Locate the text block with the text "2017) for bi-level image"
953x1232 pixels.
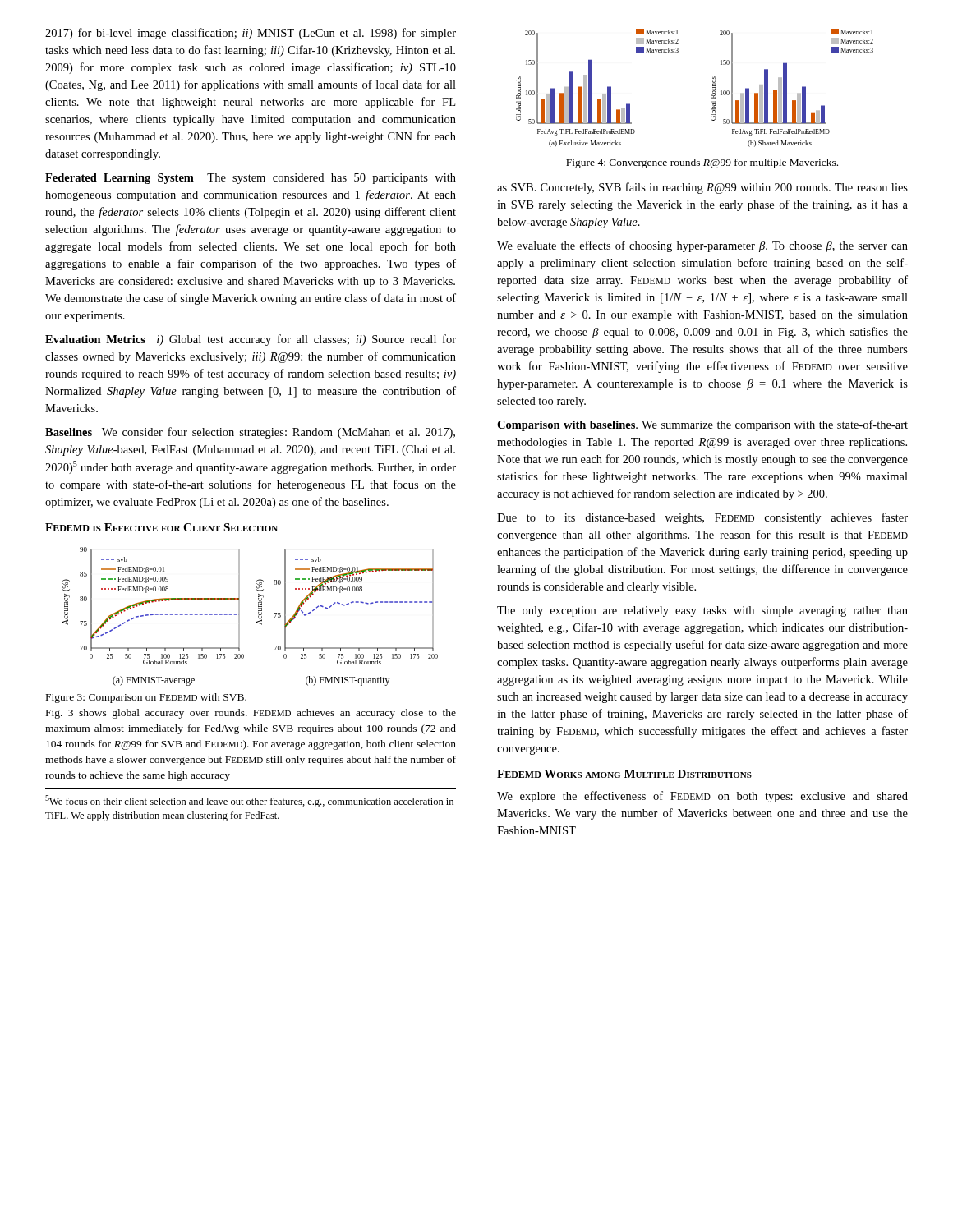coord(251,93)
